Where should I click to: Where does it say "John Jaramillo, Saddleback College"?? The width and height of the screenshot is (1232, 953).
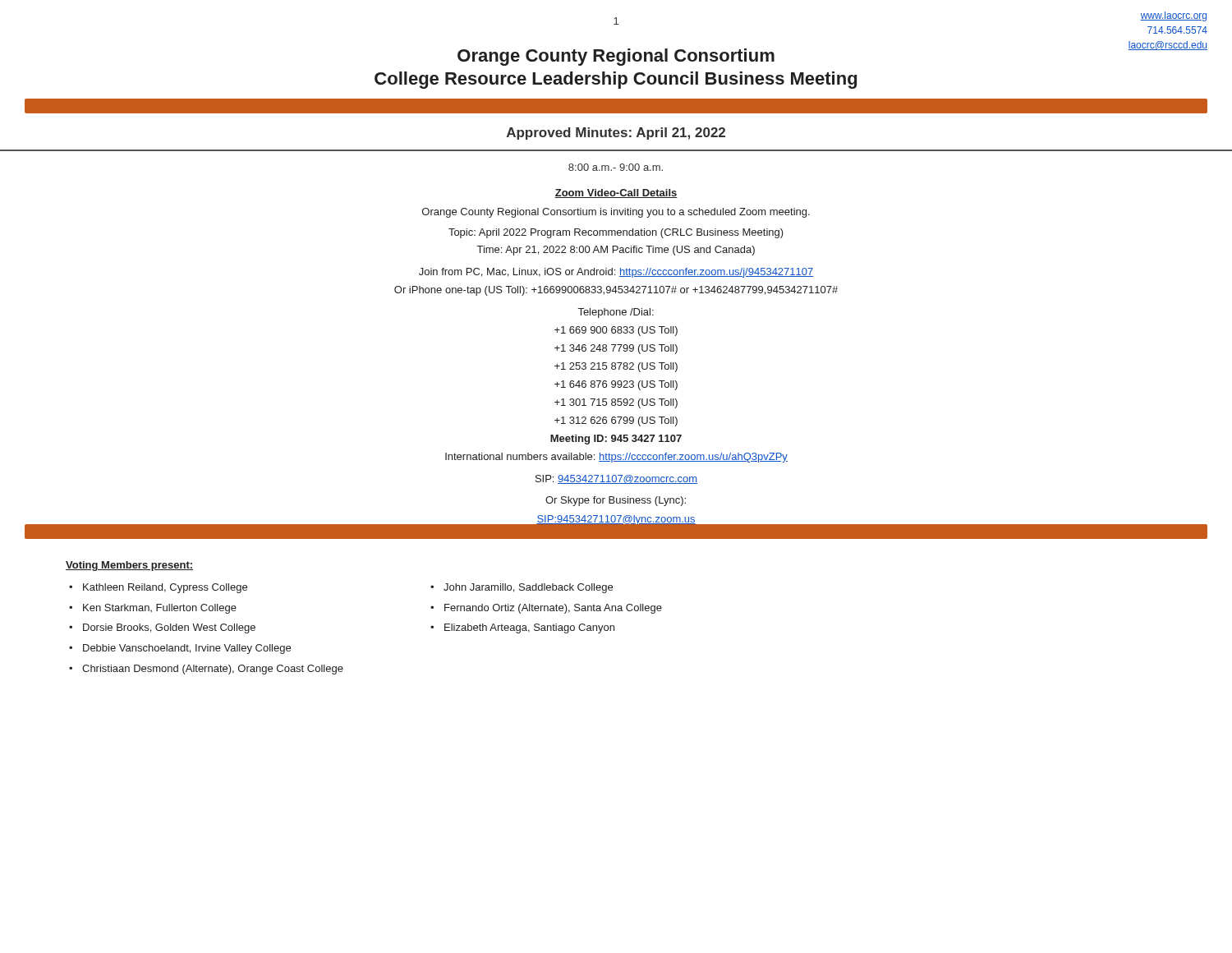[528, 587]
